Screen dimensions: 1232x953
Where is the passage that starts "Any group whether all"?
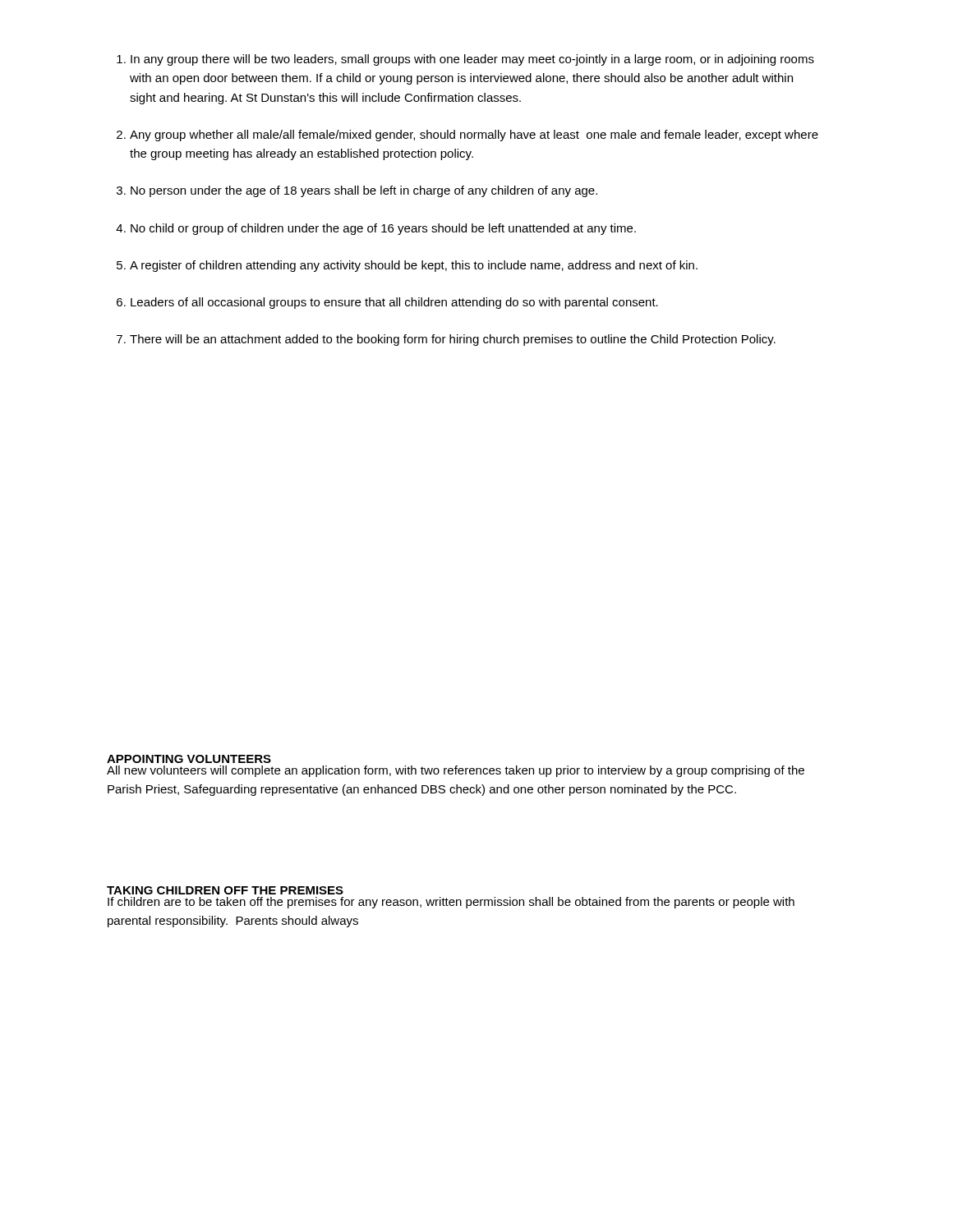point(476,144)
